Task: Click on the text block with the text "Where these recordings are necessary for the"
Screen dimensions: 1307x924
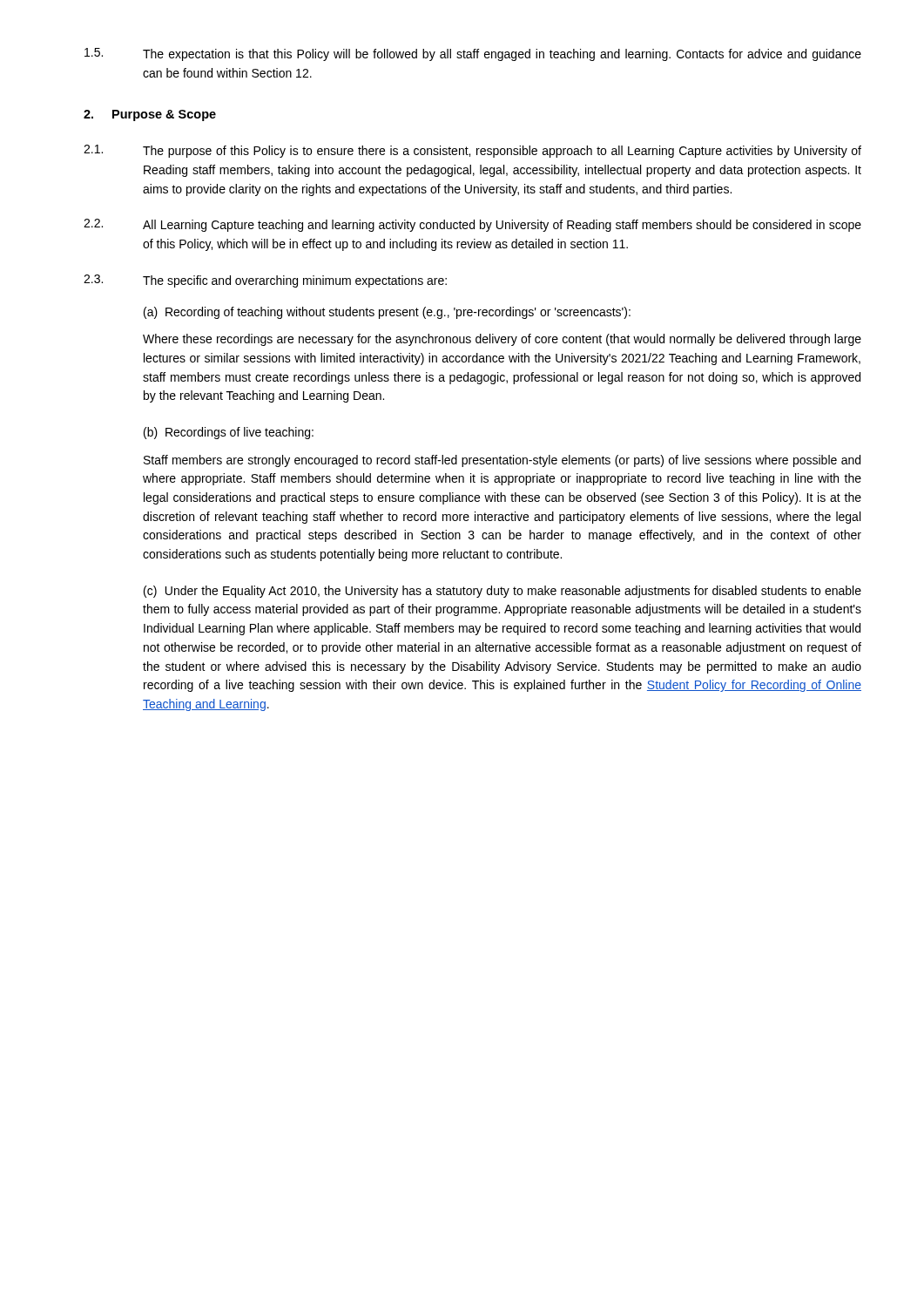Action: 502,367
